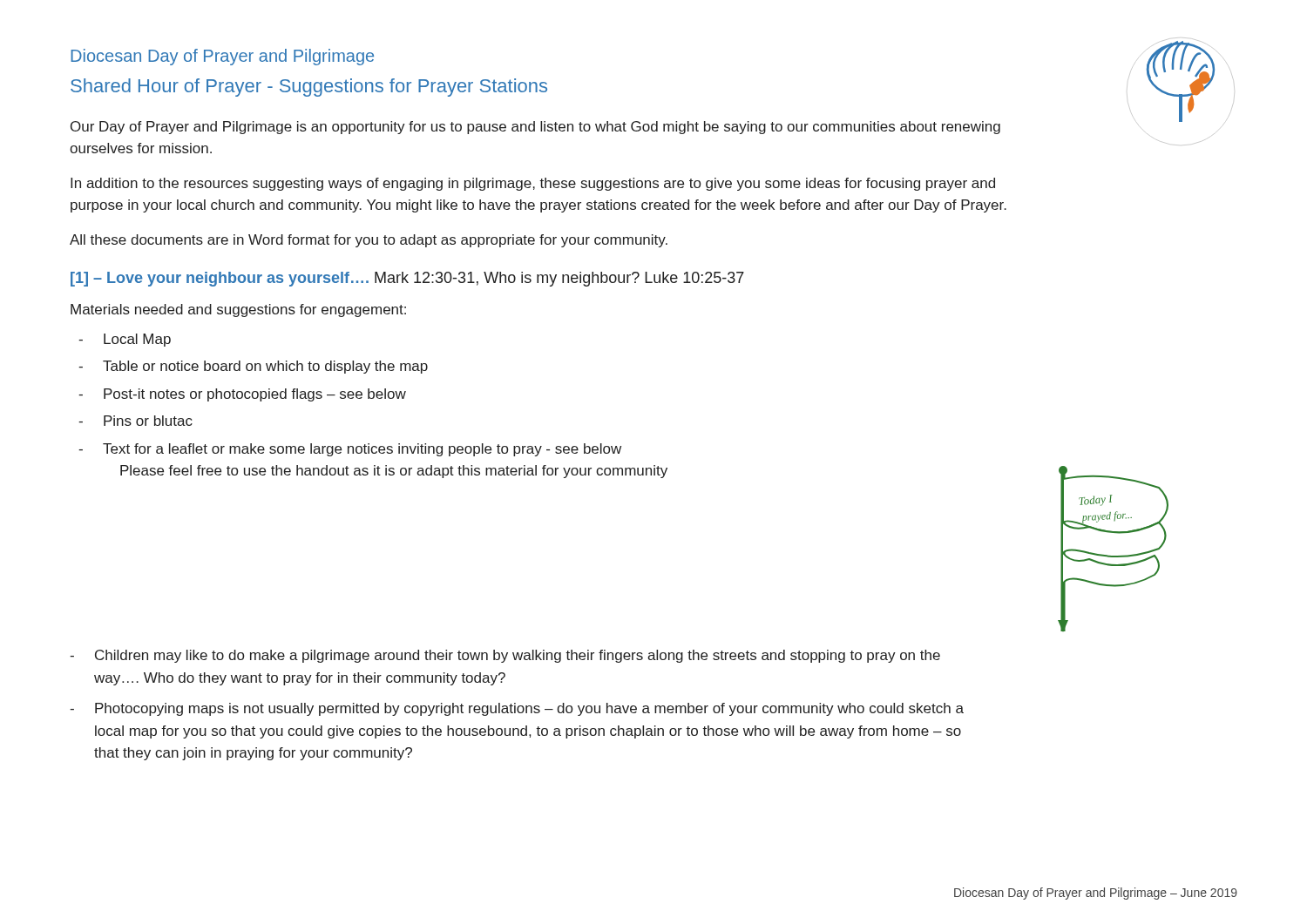The width and height of the screenshot is (1307, 924).
Task: Click the passage that begins "- Table or notice"
Action: pos(253,367)
